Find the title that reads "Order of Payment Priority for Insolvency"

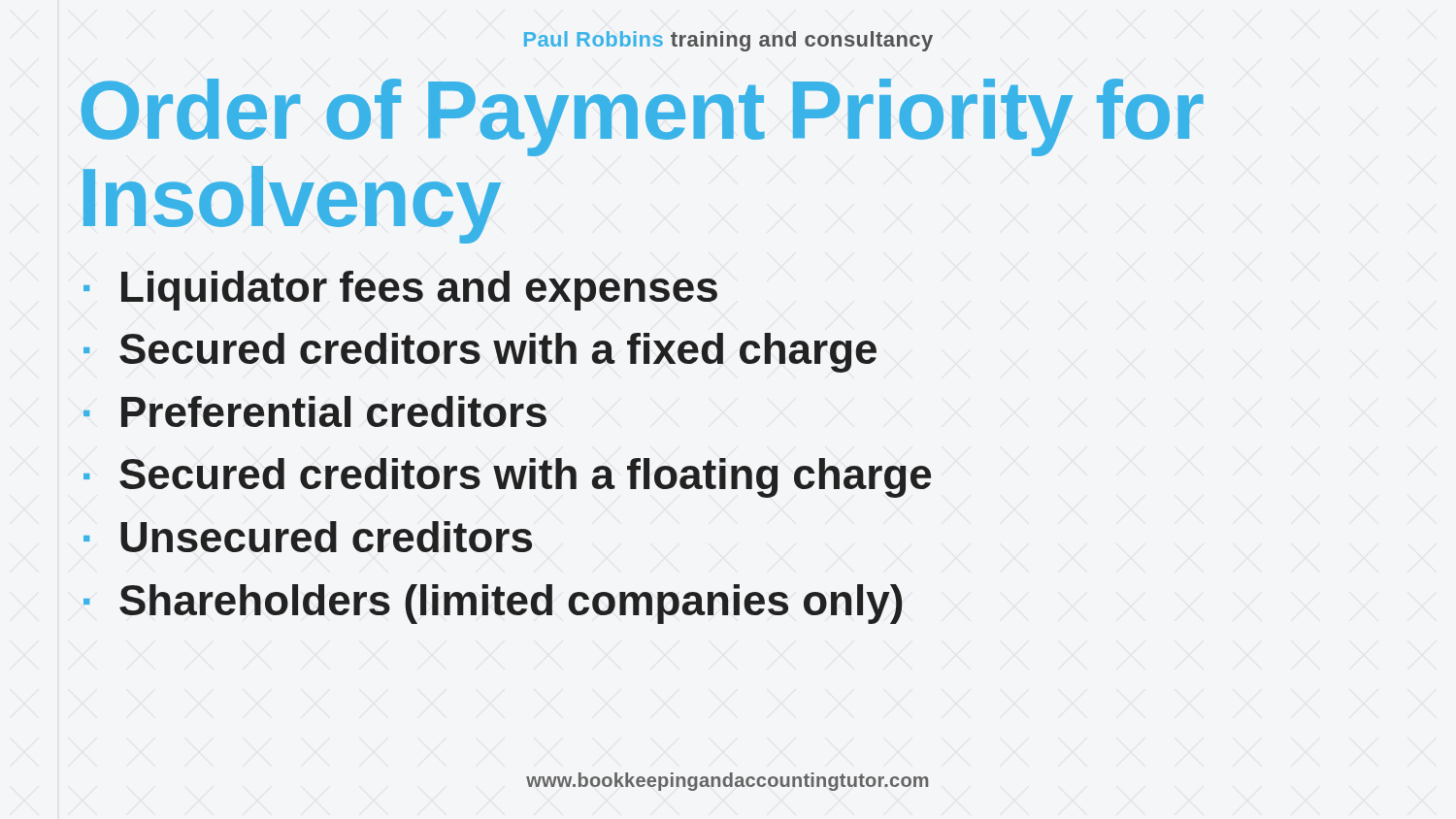click(641, 154)
